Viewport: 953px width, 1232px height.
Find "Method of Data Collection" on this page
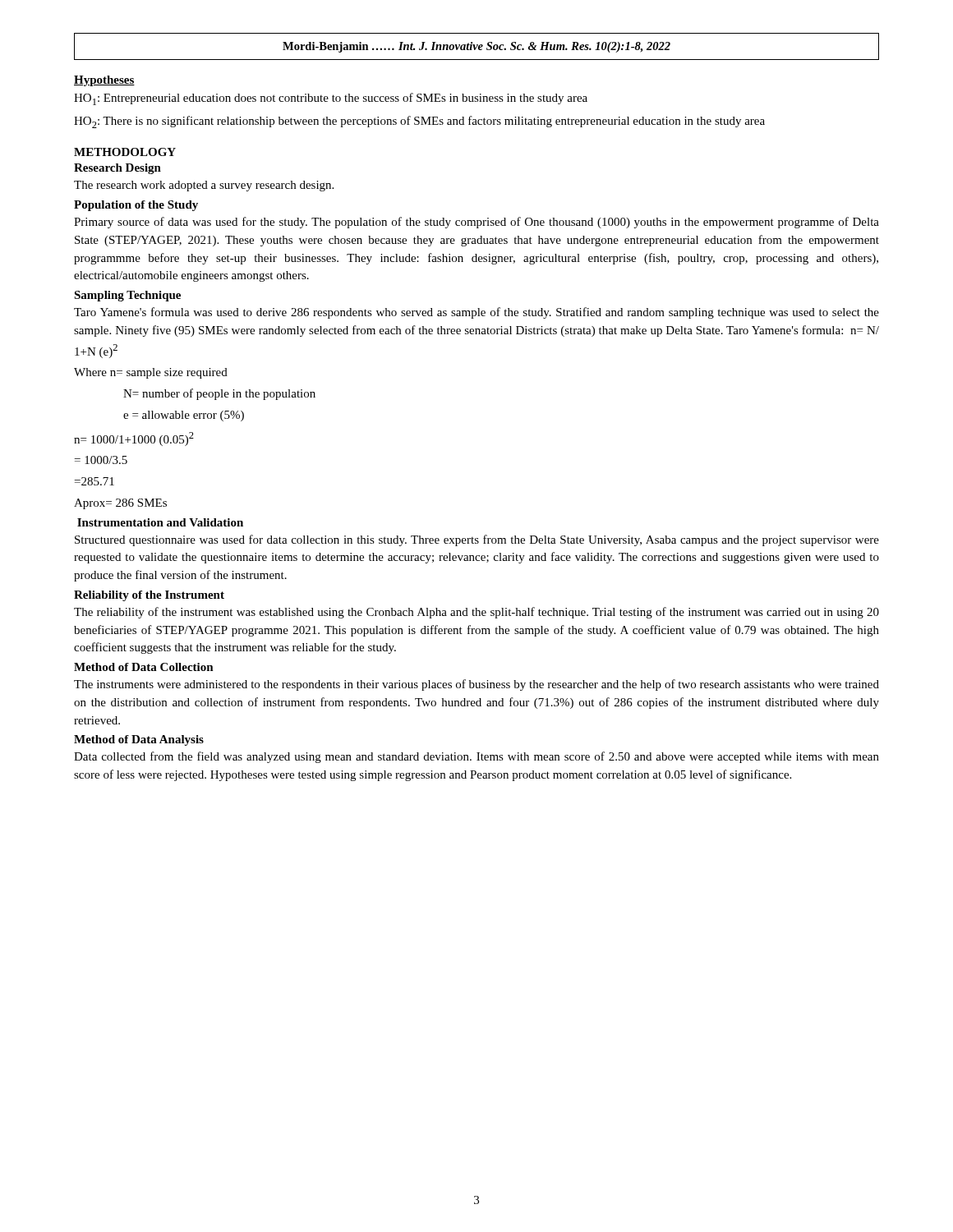point(144,667)
